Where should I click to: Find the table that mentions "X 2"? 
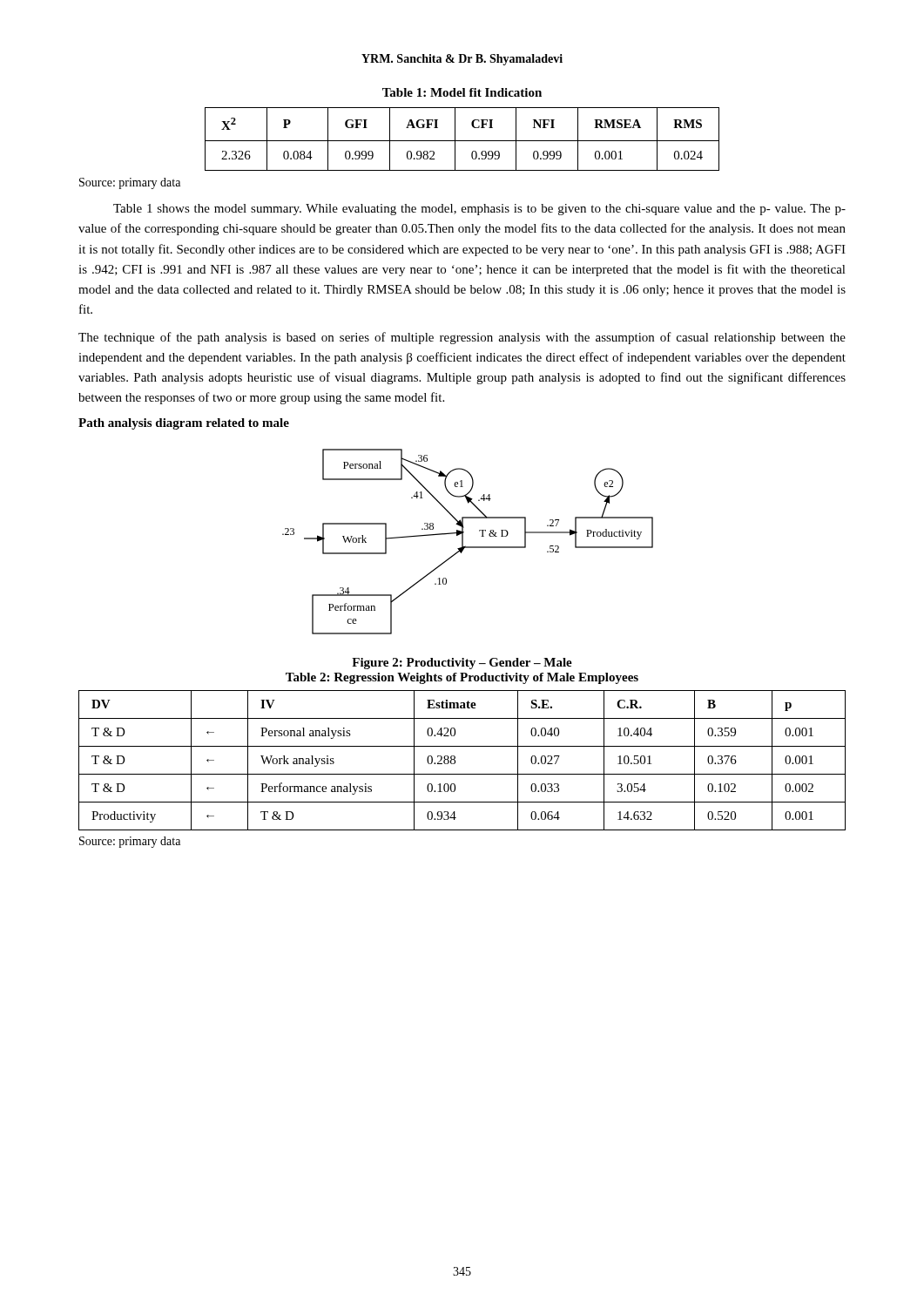click(462, 139)
